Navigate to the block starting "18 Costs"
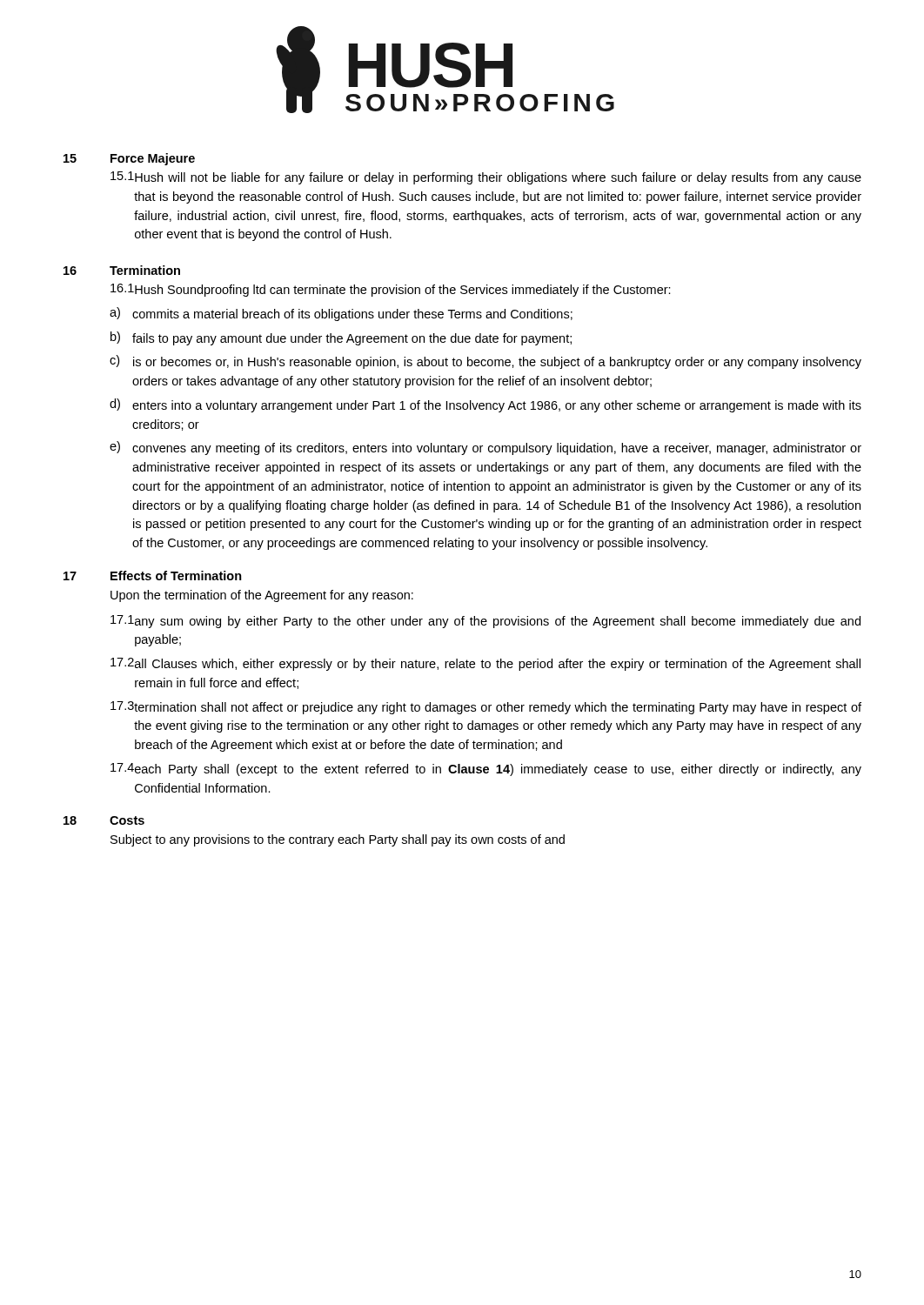Screen dimensions: 1305x924 [104, 821]
